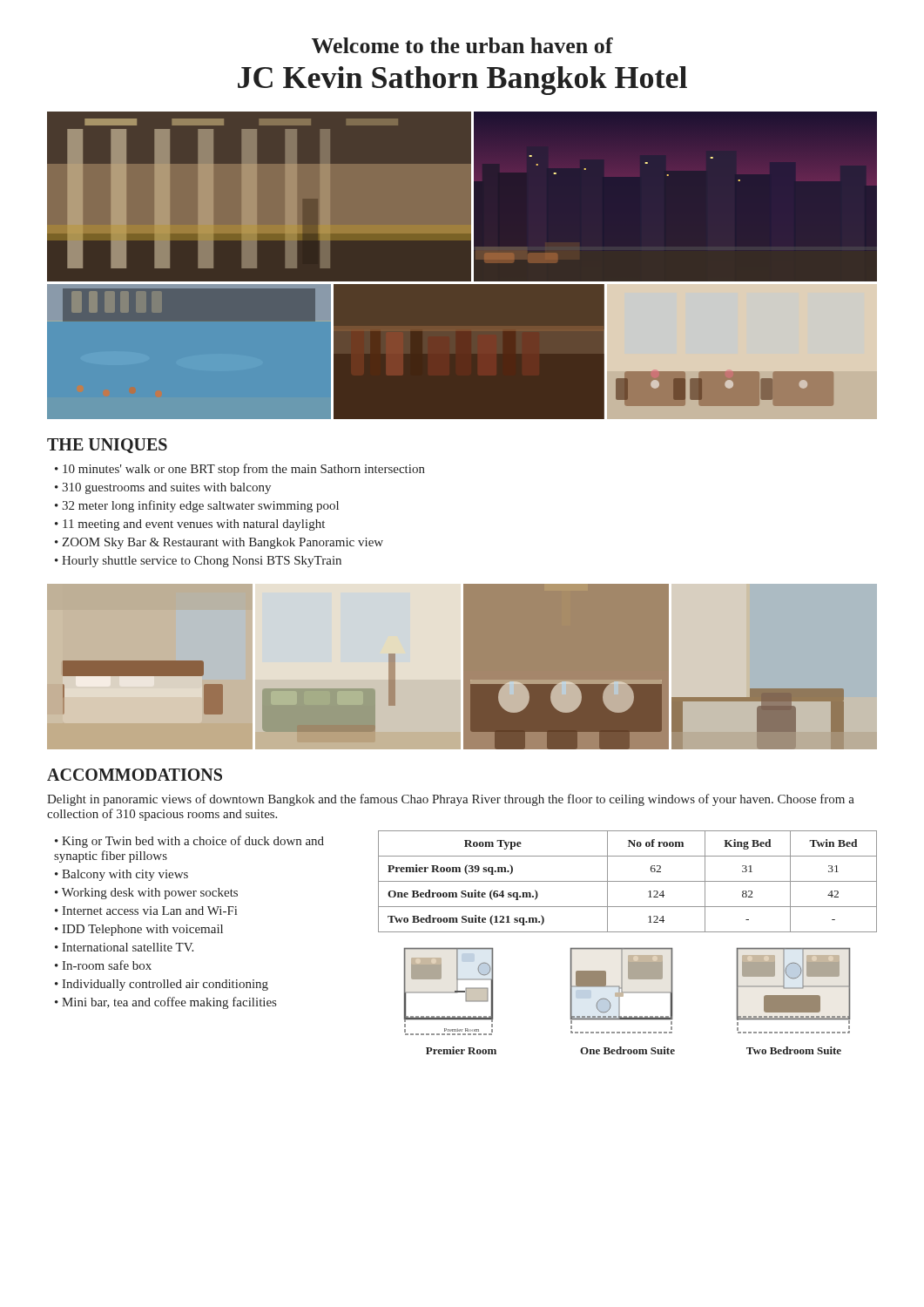The width and height of the screenshot is (924, 1307).
Task: Click on the passage starting "Internet access via"
Action: pos(150,911)
